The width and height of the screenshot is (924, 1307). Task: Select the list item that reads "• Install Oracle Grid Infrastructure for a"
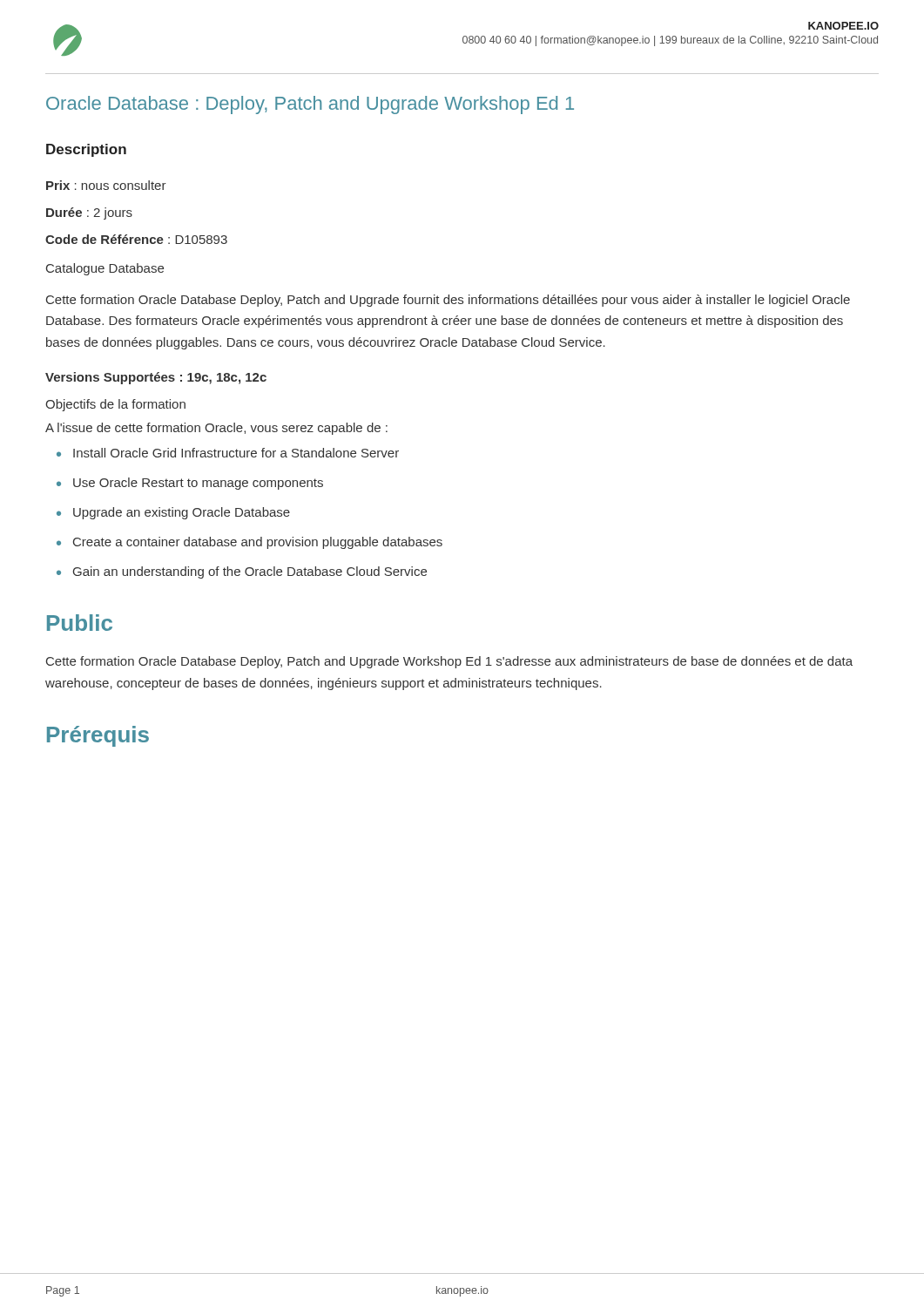[227, 455]
